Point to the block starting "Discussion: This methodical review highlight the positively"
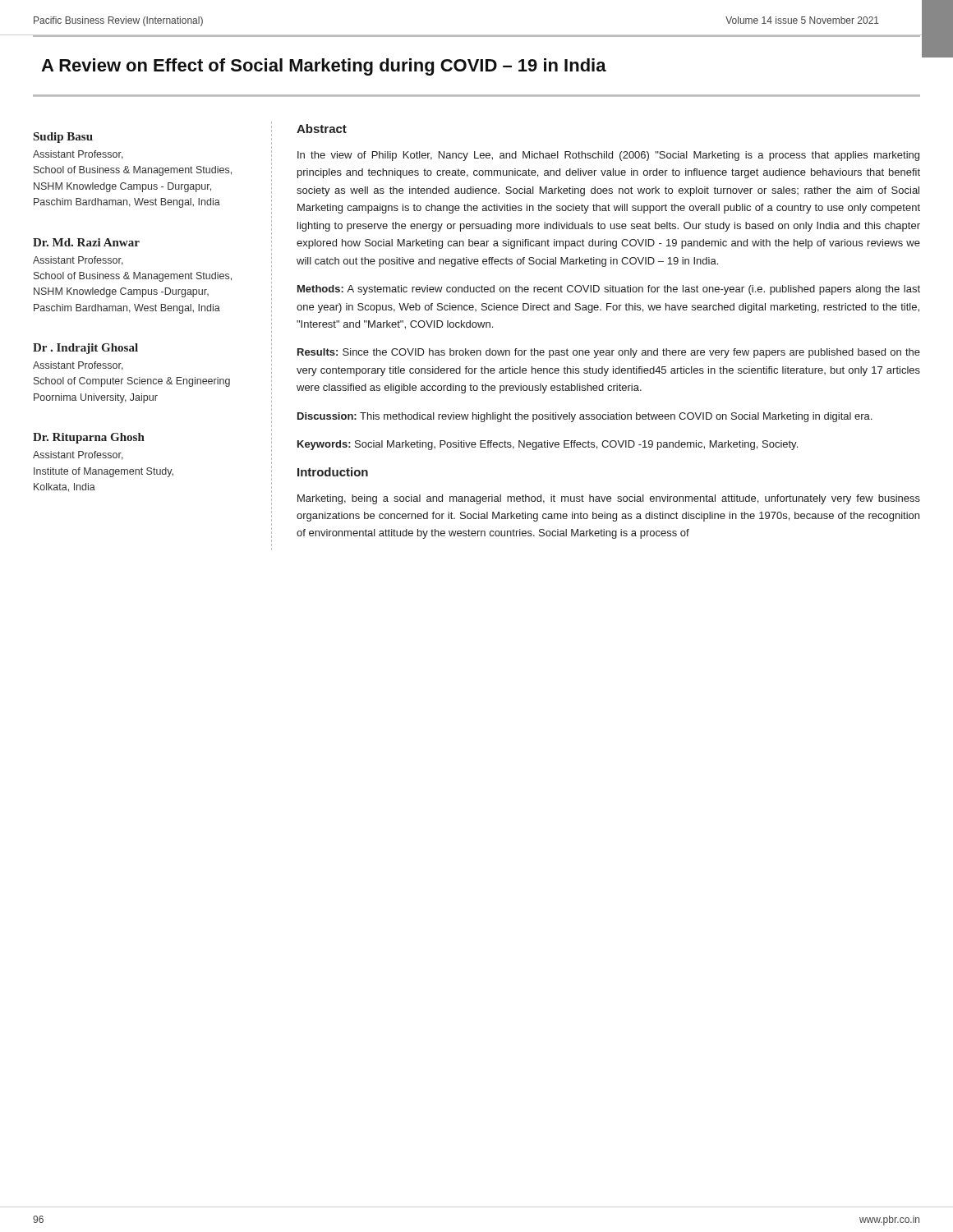 tap(608, 416)
